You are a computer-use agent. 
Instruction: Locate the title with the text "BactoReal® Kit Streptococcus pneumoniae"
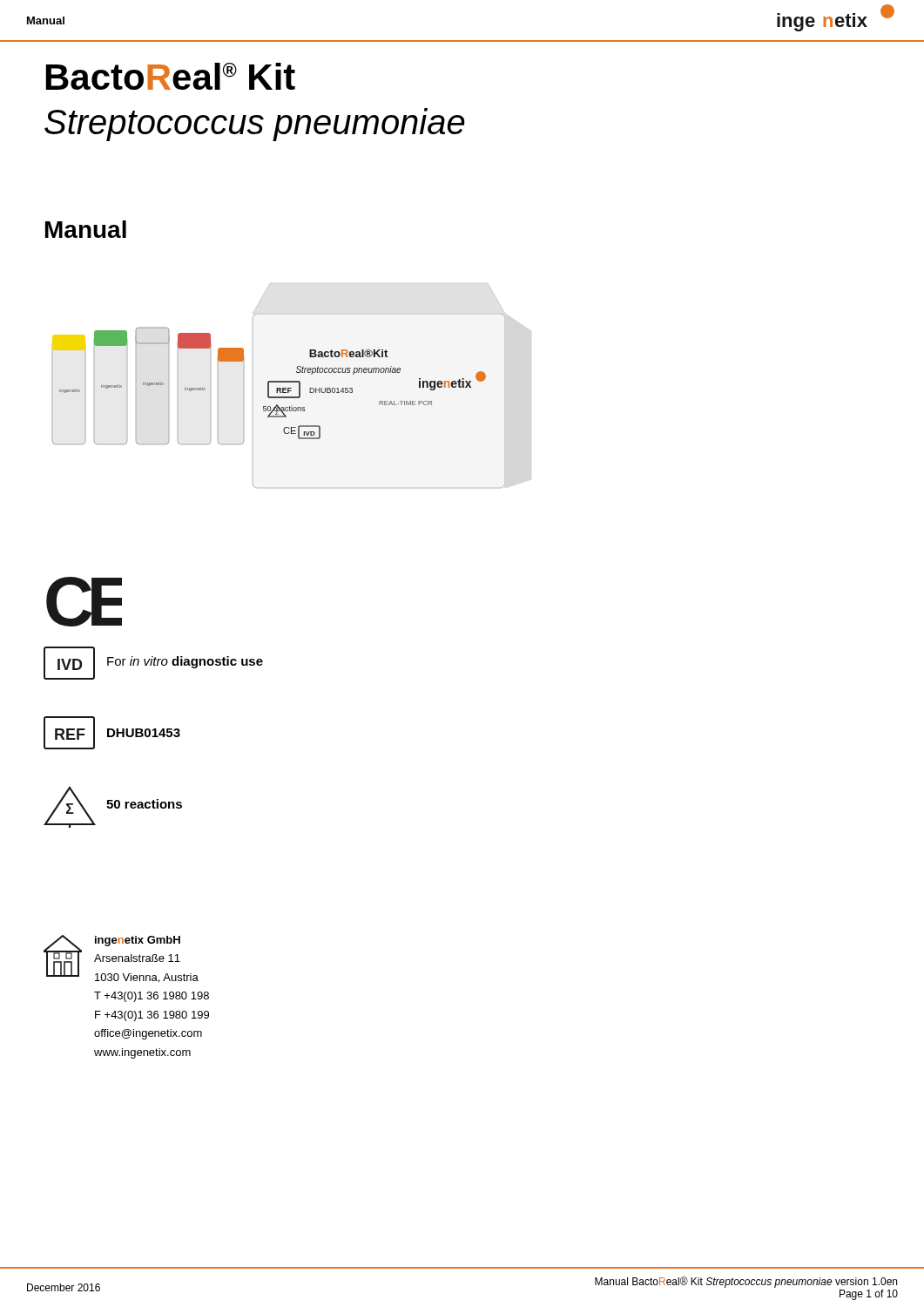(x=462, y=99)
